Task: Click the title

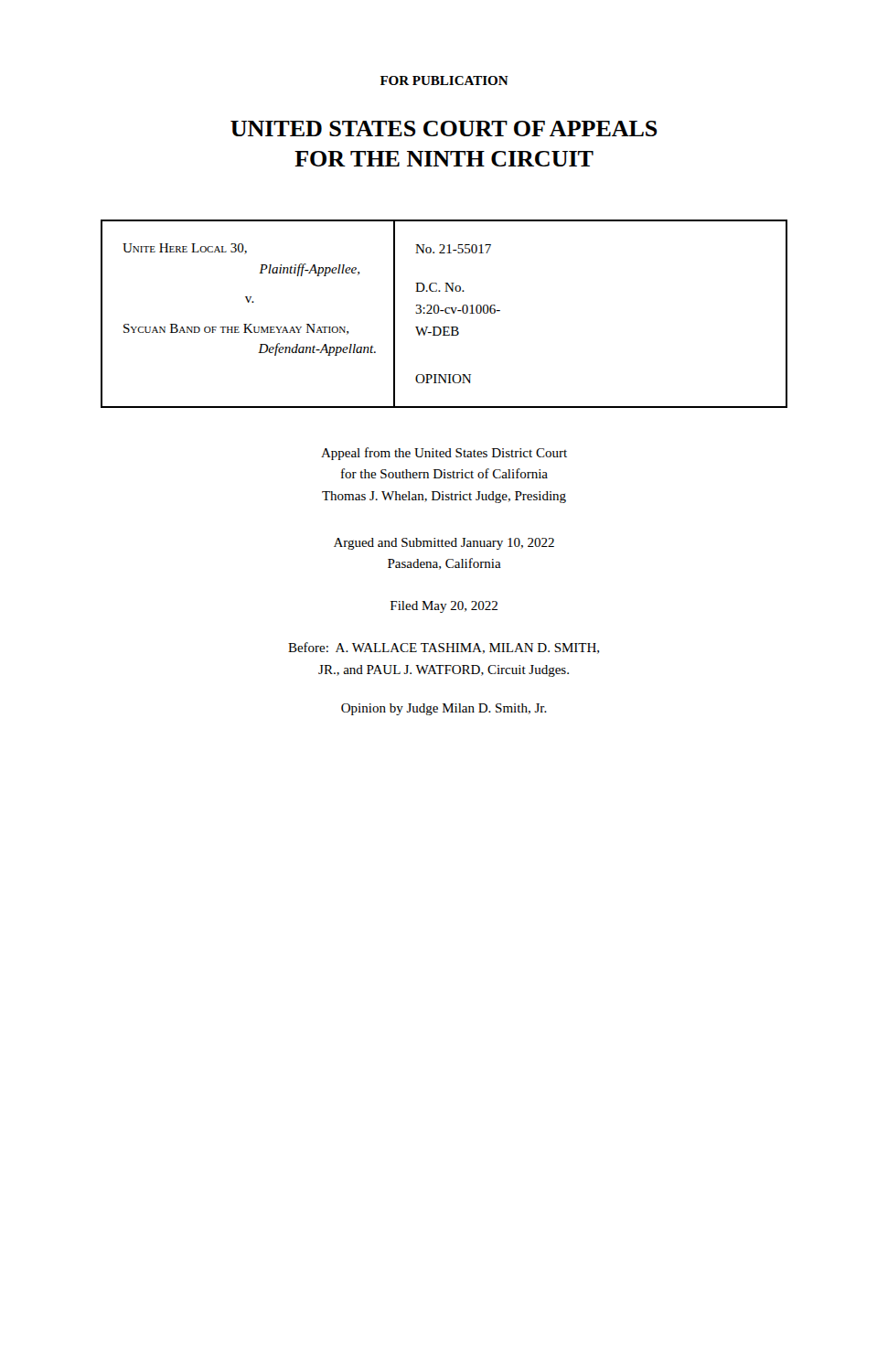Action: (x=444, y=143)
